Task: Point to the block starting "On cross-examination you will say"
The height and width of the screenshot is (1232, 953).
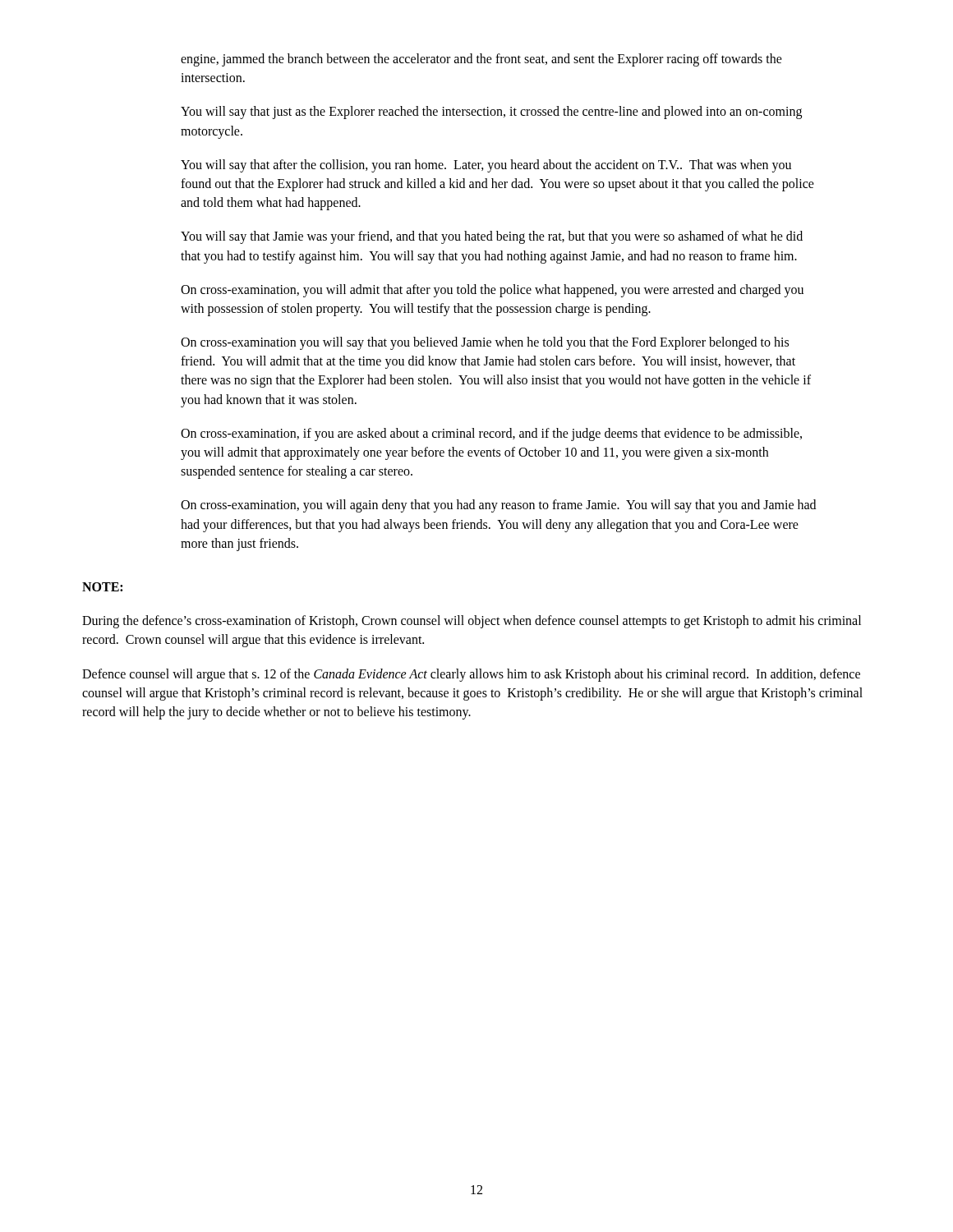Action: click(496, 371)
